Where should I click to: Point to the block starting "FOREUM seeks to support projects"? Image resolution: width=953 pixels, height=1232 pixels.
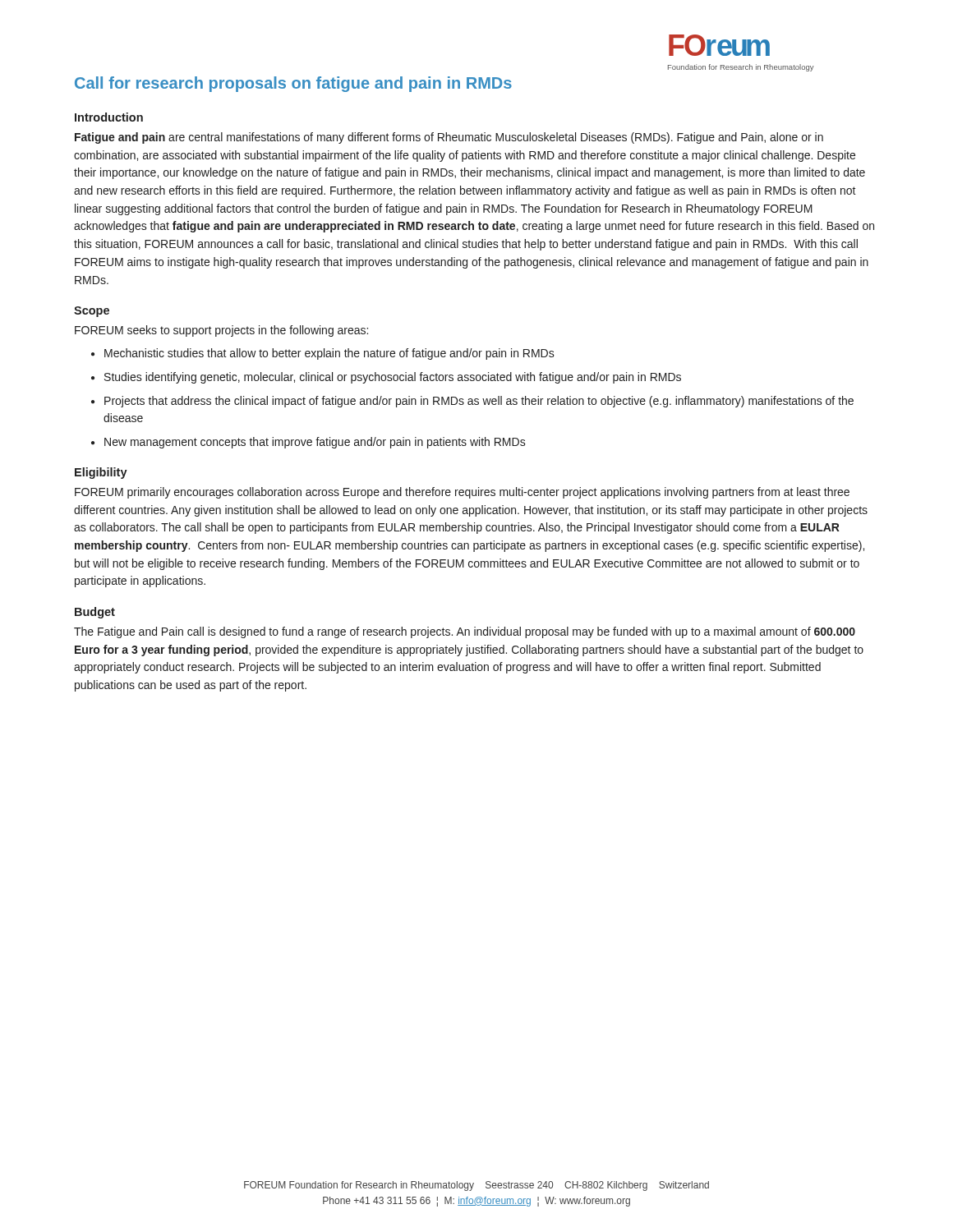pos(222,330)
